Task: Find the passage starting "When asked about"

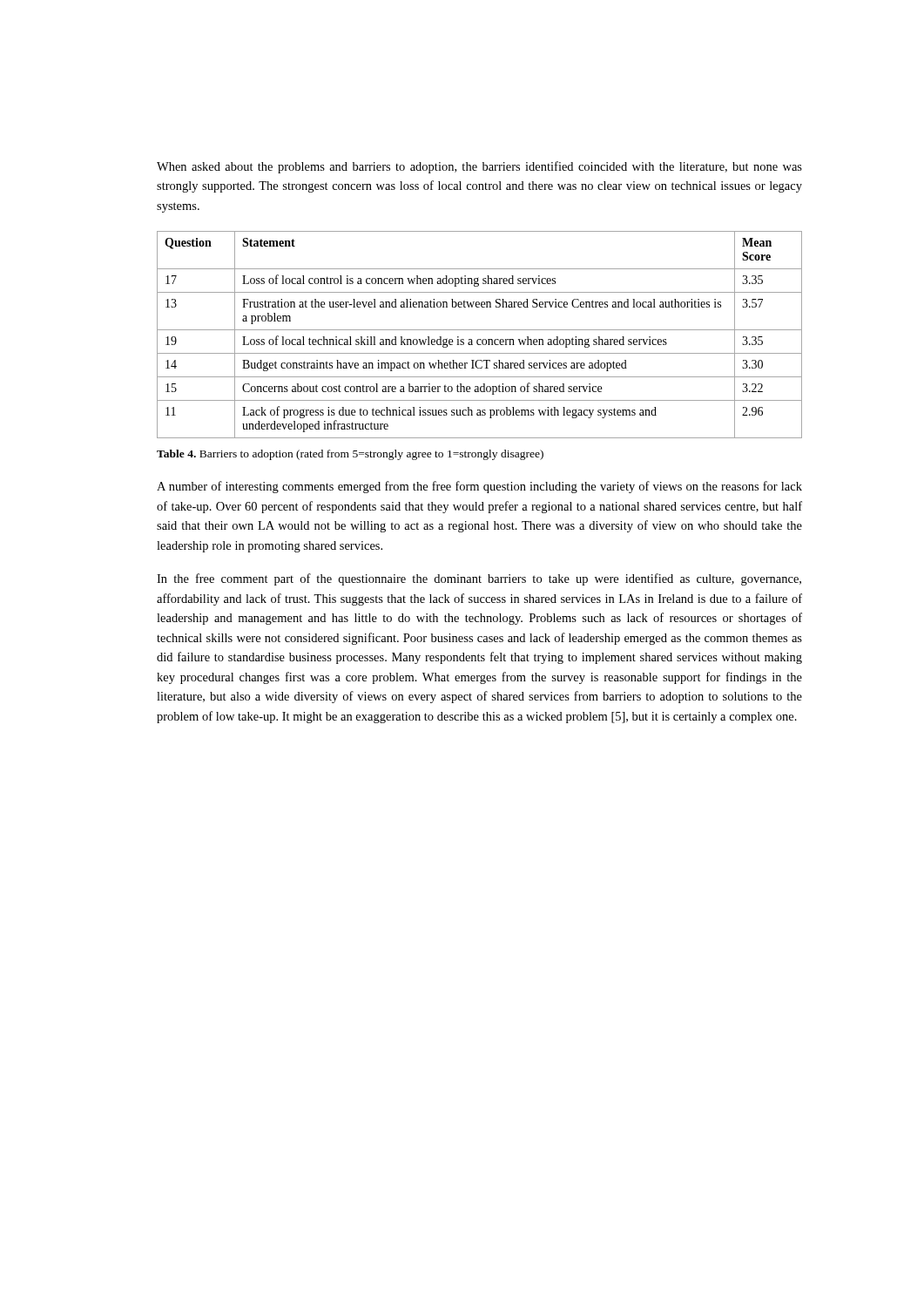Action: click(479, 186)
